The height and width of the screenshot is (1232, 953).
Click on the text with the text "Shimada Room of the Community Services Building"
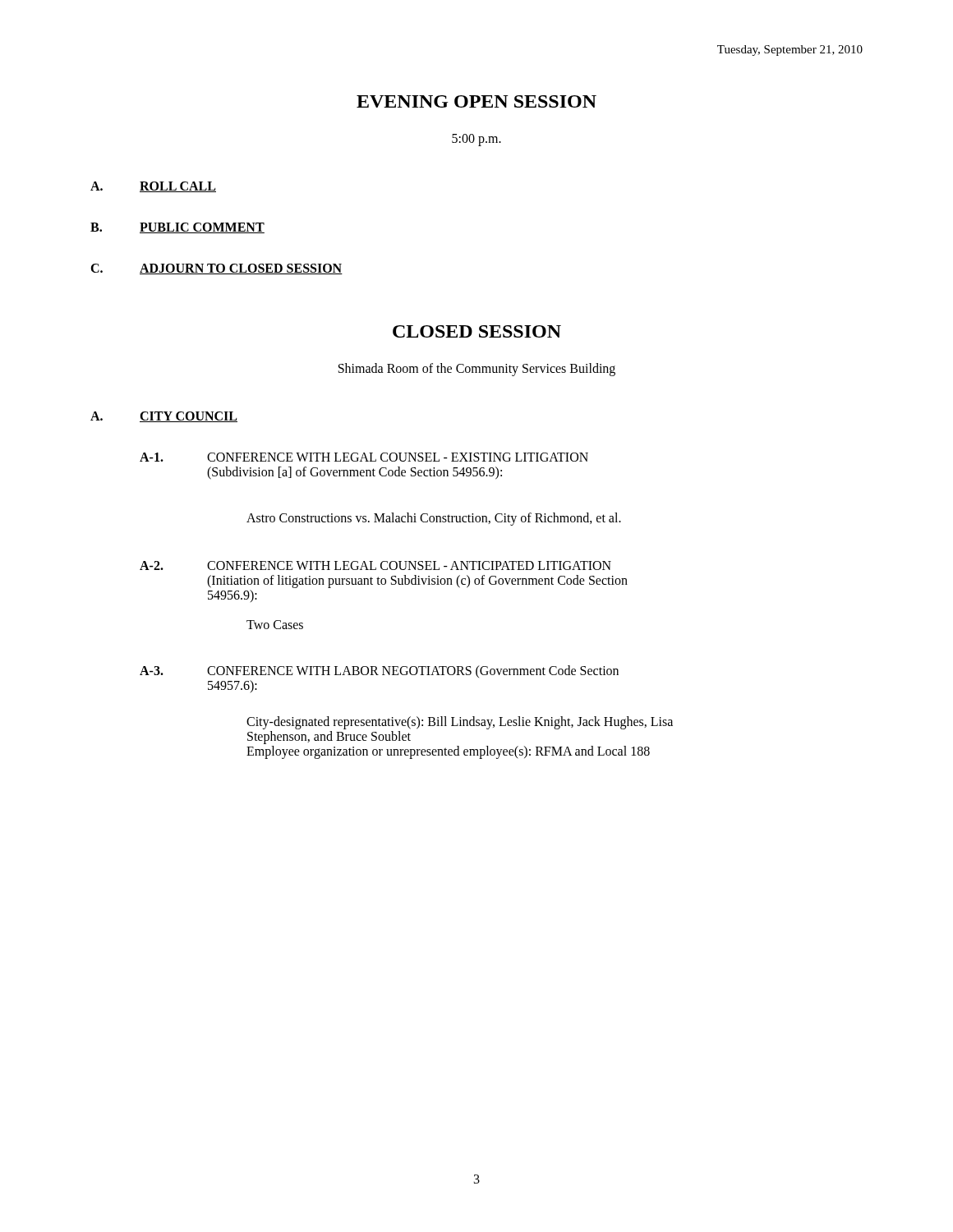(476, 368)
